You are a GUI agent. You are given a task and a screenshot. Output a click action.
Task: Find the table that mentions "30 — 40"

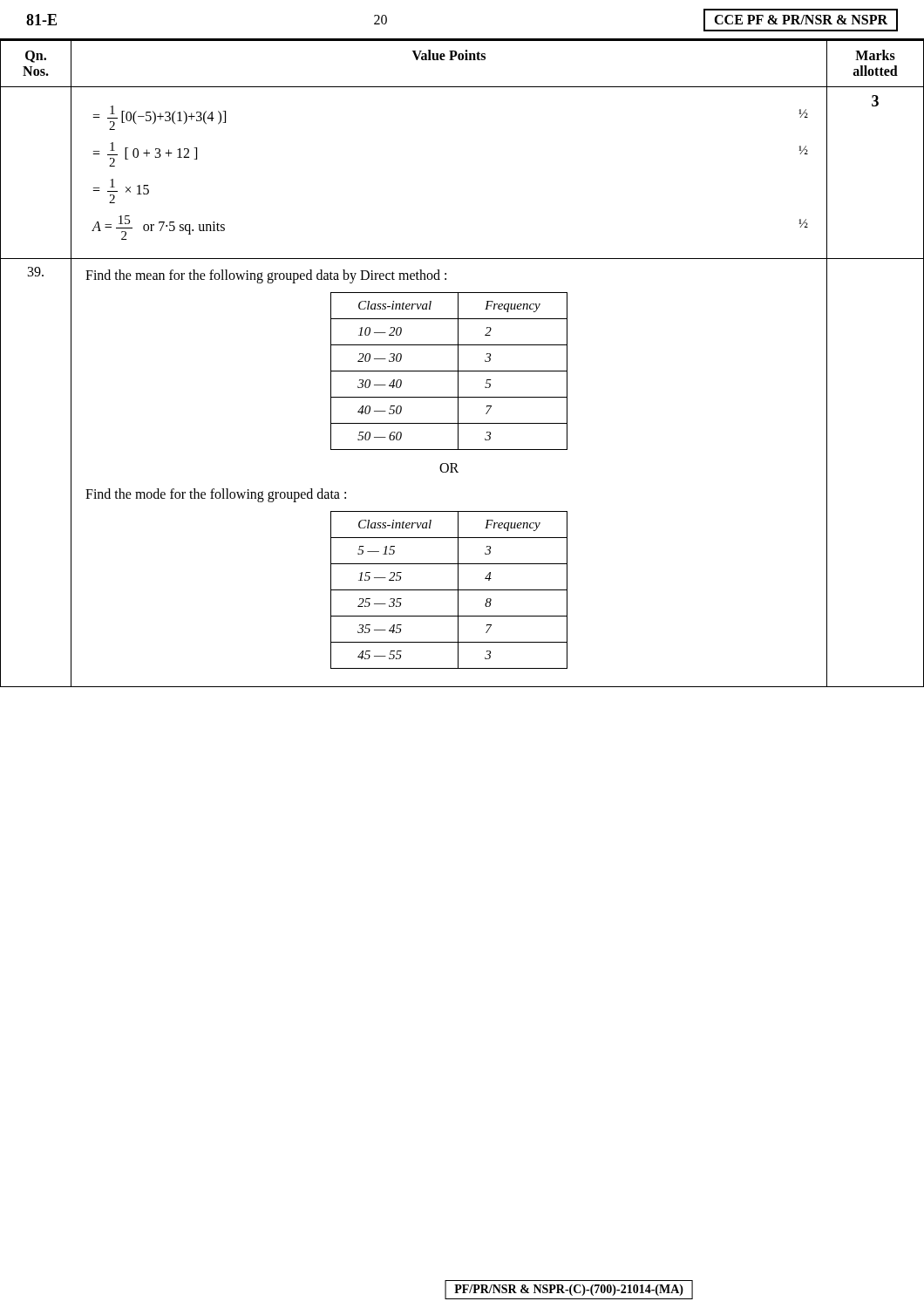[x=449, y=371]
